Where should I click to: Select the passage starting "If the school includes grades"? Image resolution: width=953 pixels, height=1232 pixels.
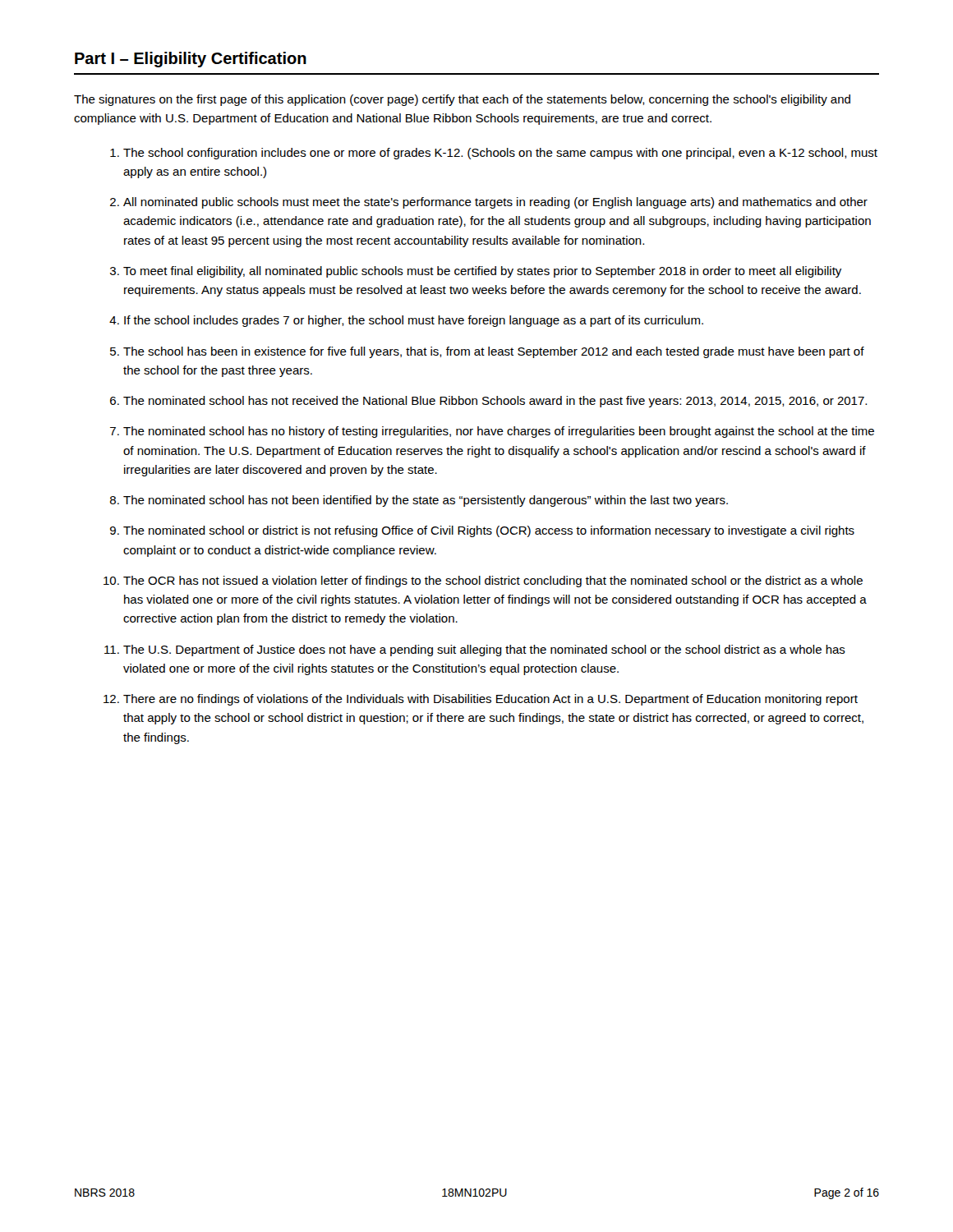click(414, 320)
